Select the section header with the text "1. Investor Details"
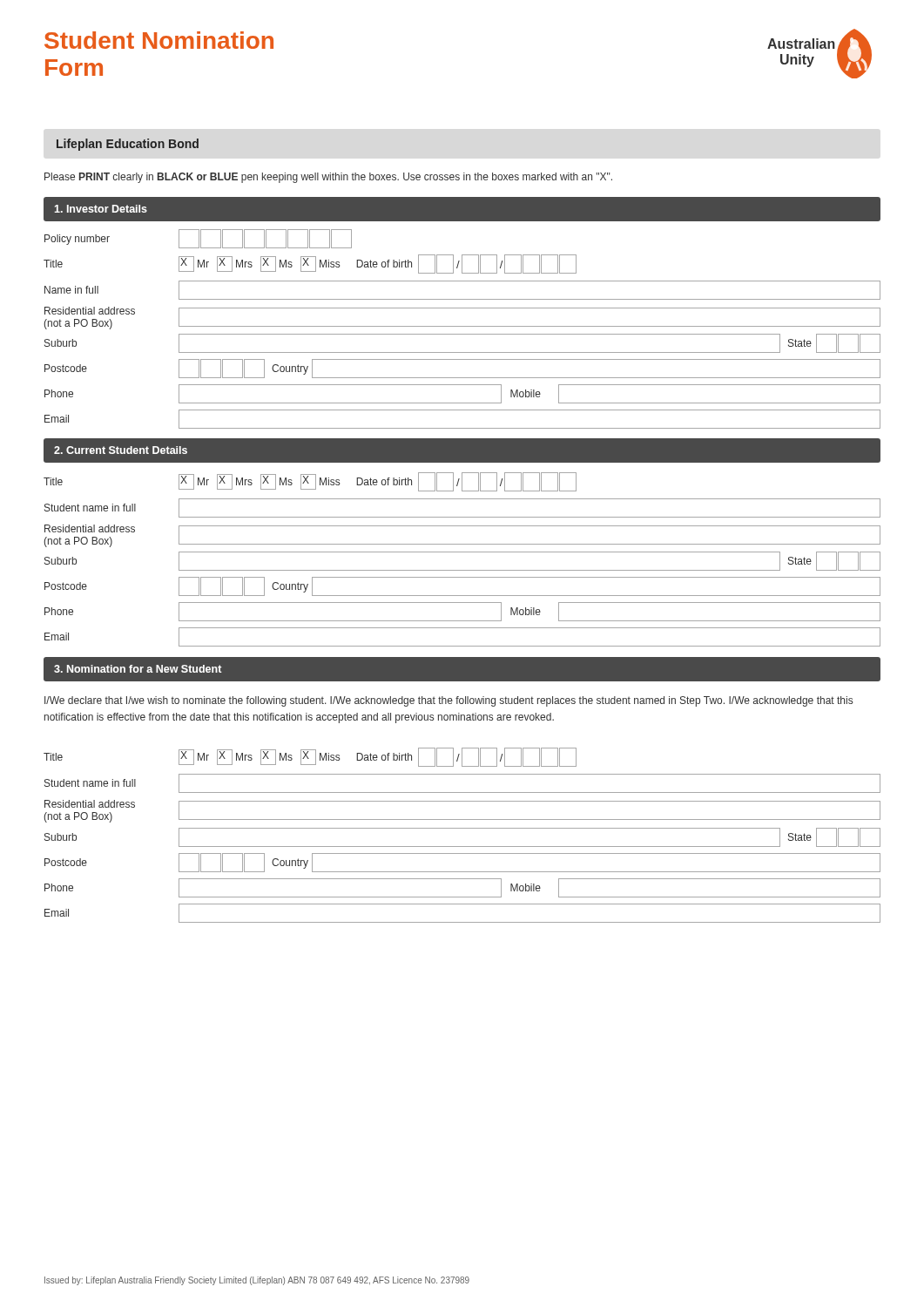Viewport: 924px width, 1307px height. pyautogui.click(x=101, y=209)
